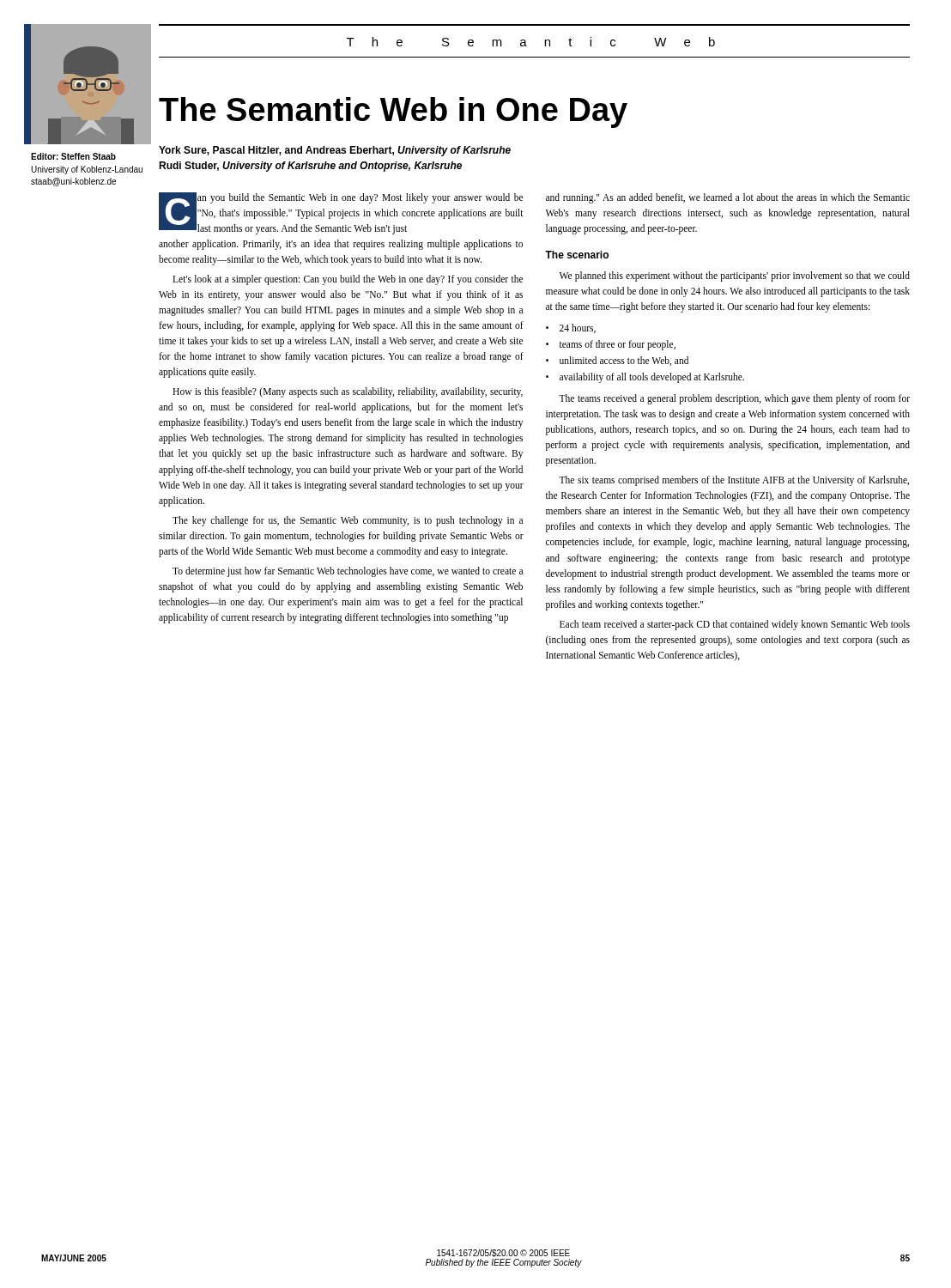
Task: Point to the element starting "• availability of all"
Action: click(x=645, y=377)
